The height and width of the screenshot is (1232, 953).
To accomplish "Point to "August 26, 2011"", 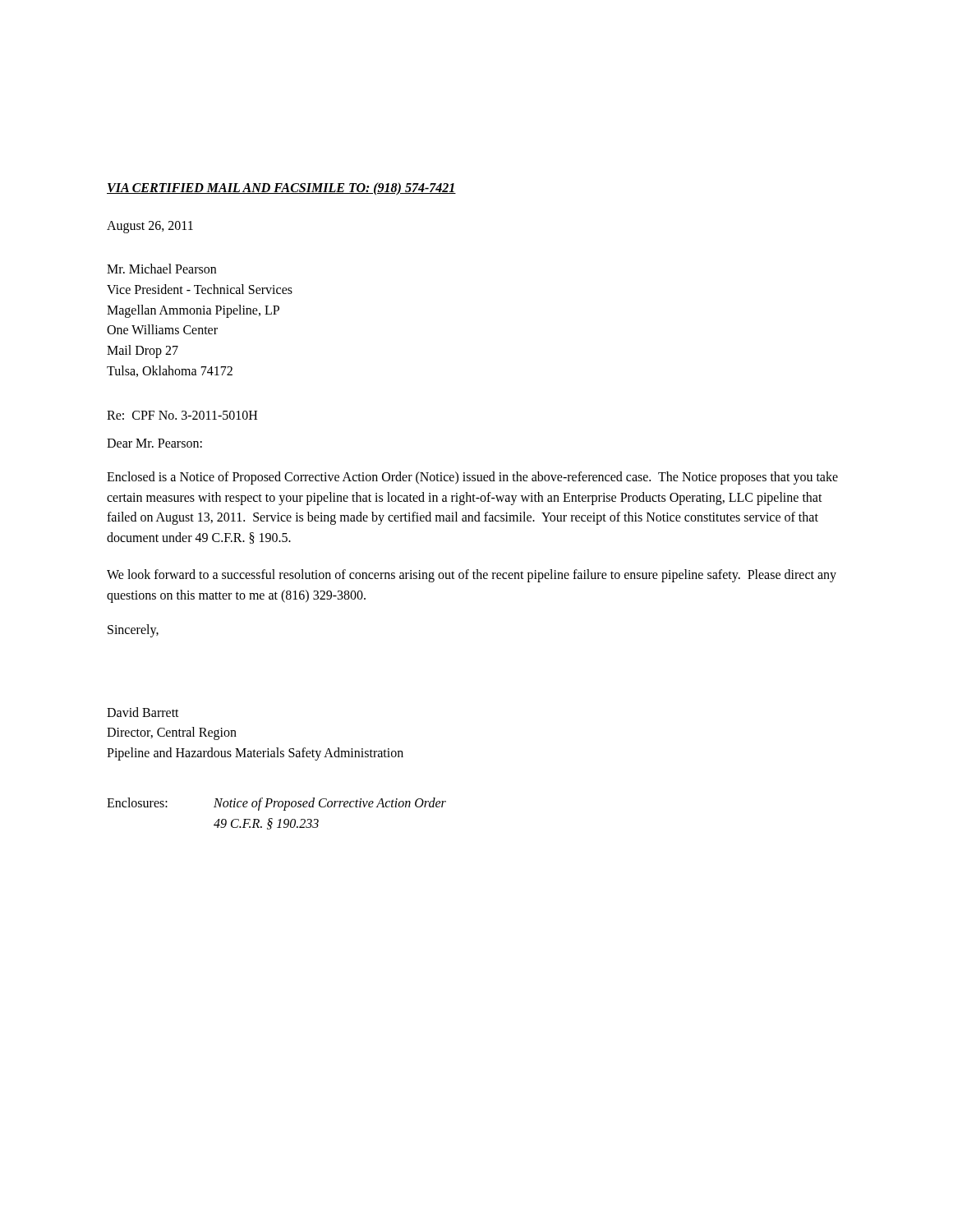I will [150, 225].
